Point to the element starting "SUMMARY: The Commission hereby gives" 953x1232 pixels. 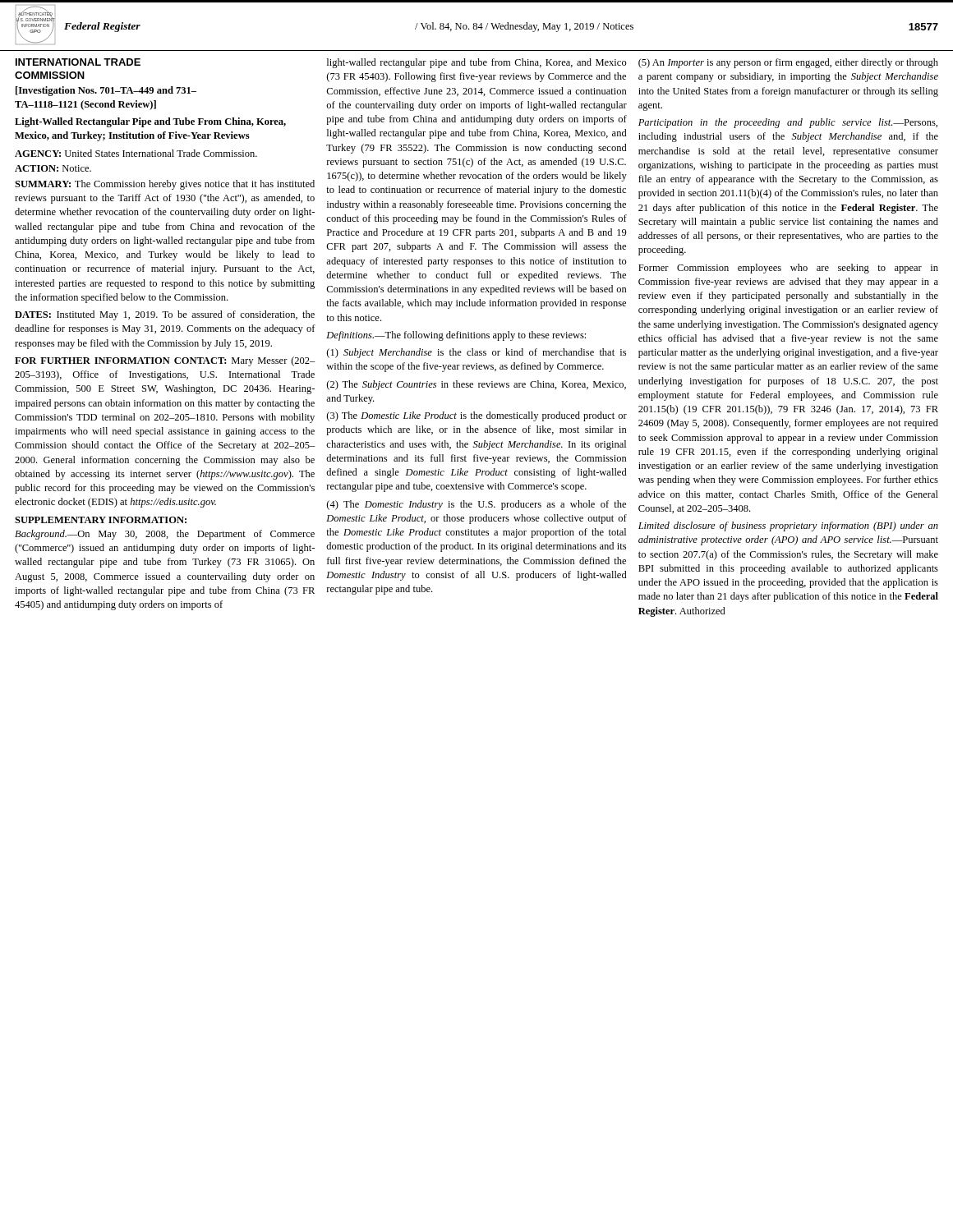(165, 241)
